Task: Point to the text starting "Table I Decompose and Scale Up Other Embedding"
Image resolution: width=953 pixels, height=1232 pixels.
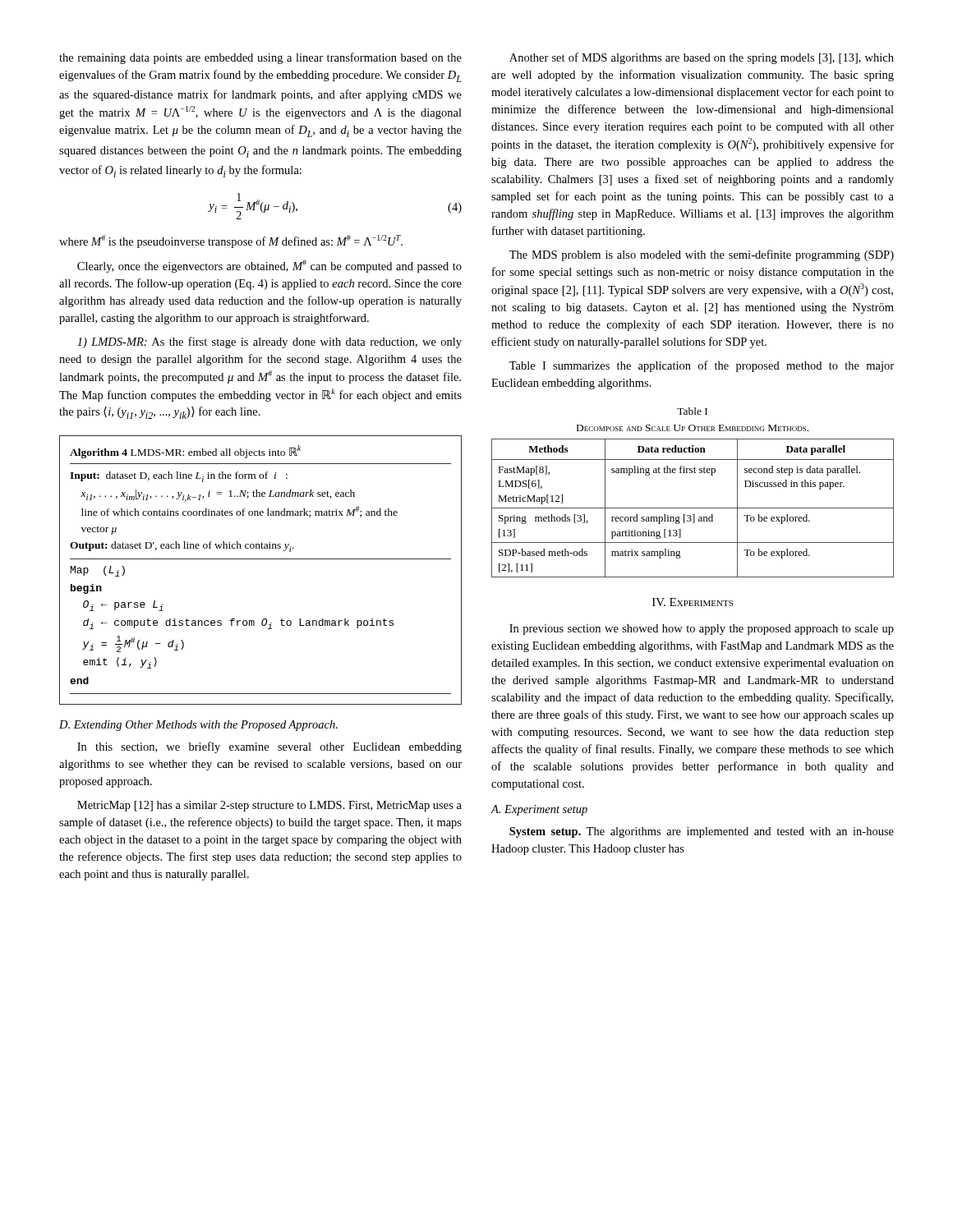Action: click(x=693, y=419)
